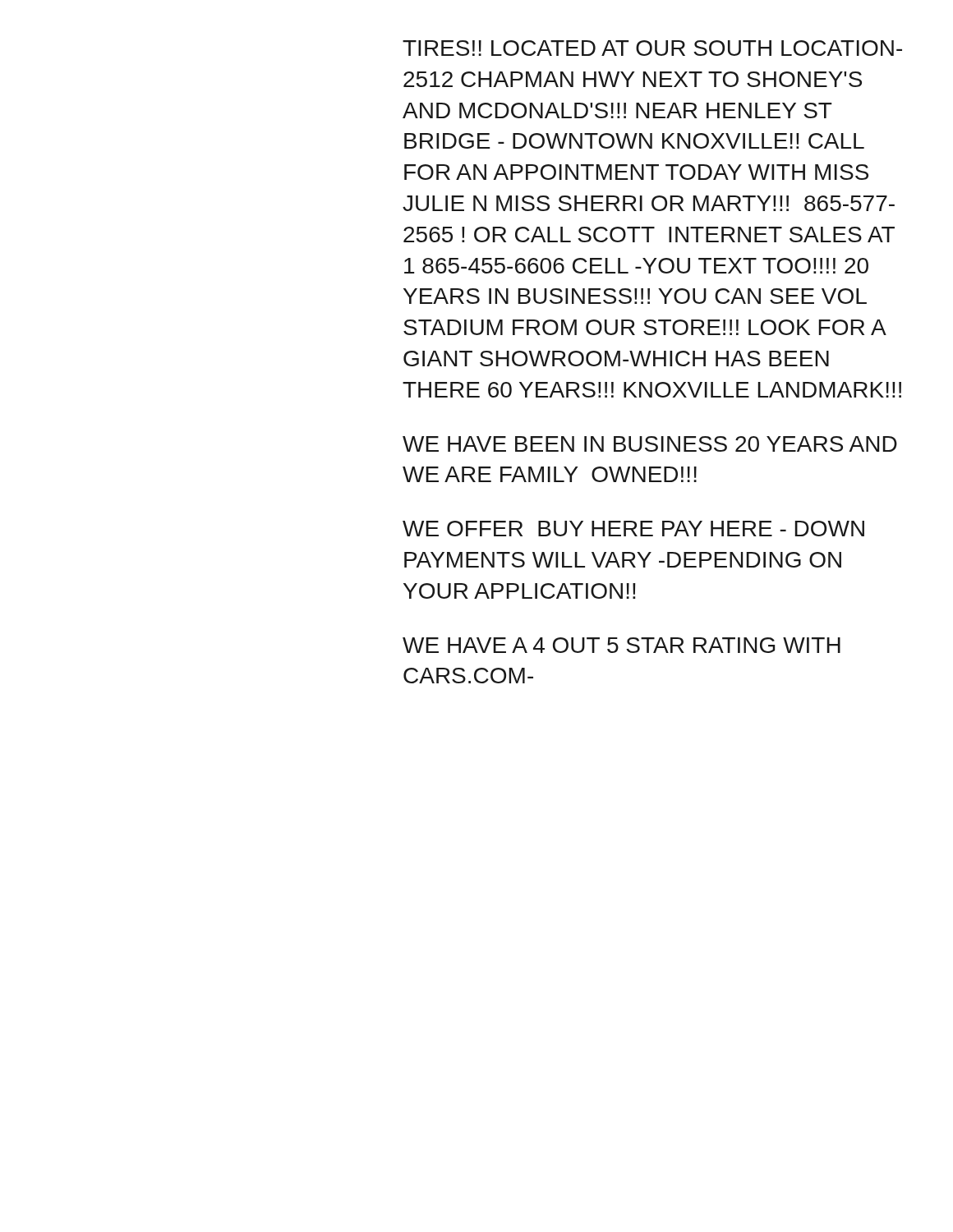Screen dimensions: 1232x953
Task: Locate the text block that says "WE OFFER BUY HERE PAY HERE -"
Action: [634, 560]
